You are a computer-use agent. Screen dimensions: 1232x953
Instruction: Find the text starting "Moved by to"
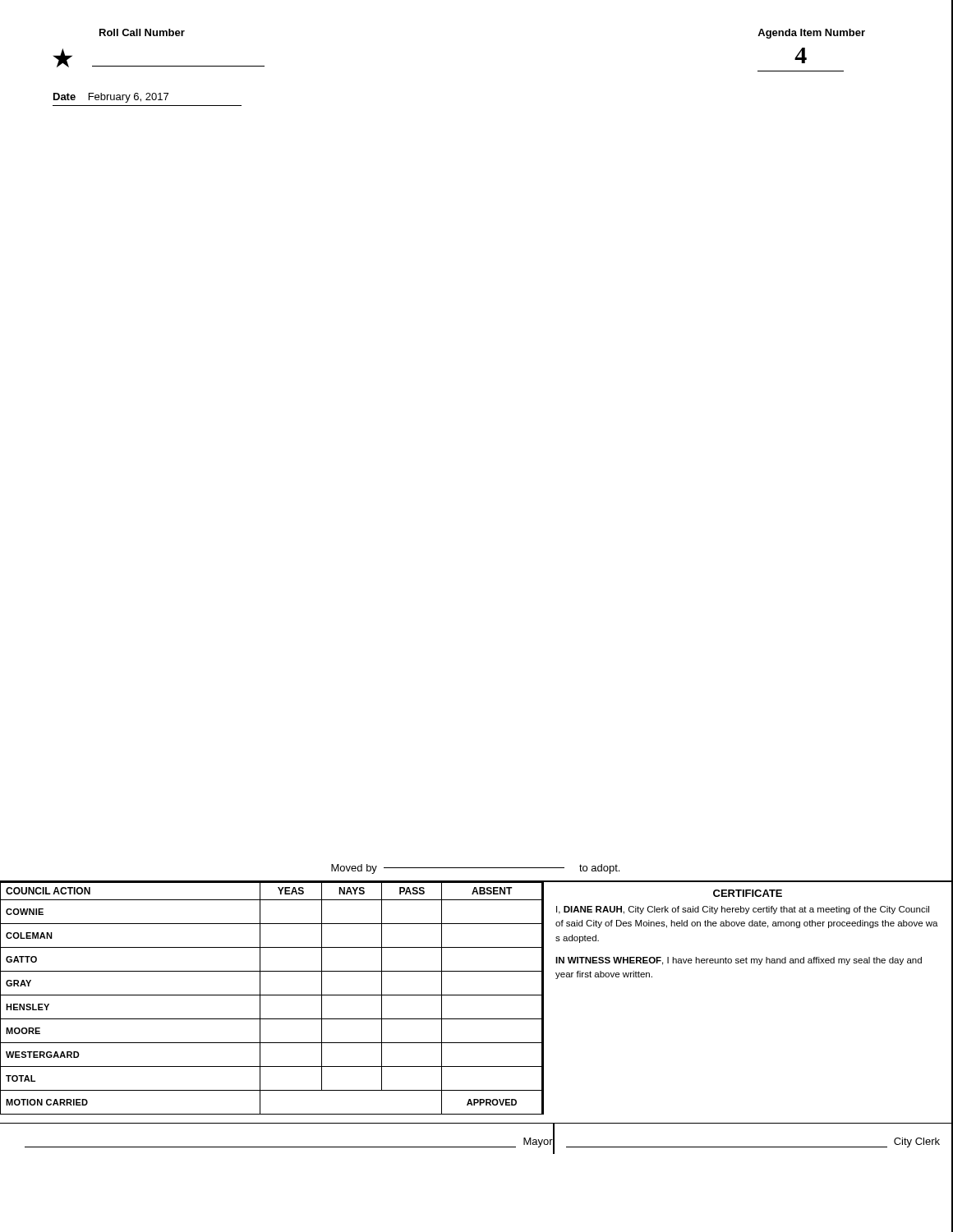tap(476, 868)
